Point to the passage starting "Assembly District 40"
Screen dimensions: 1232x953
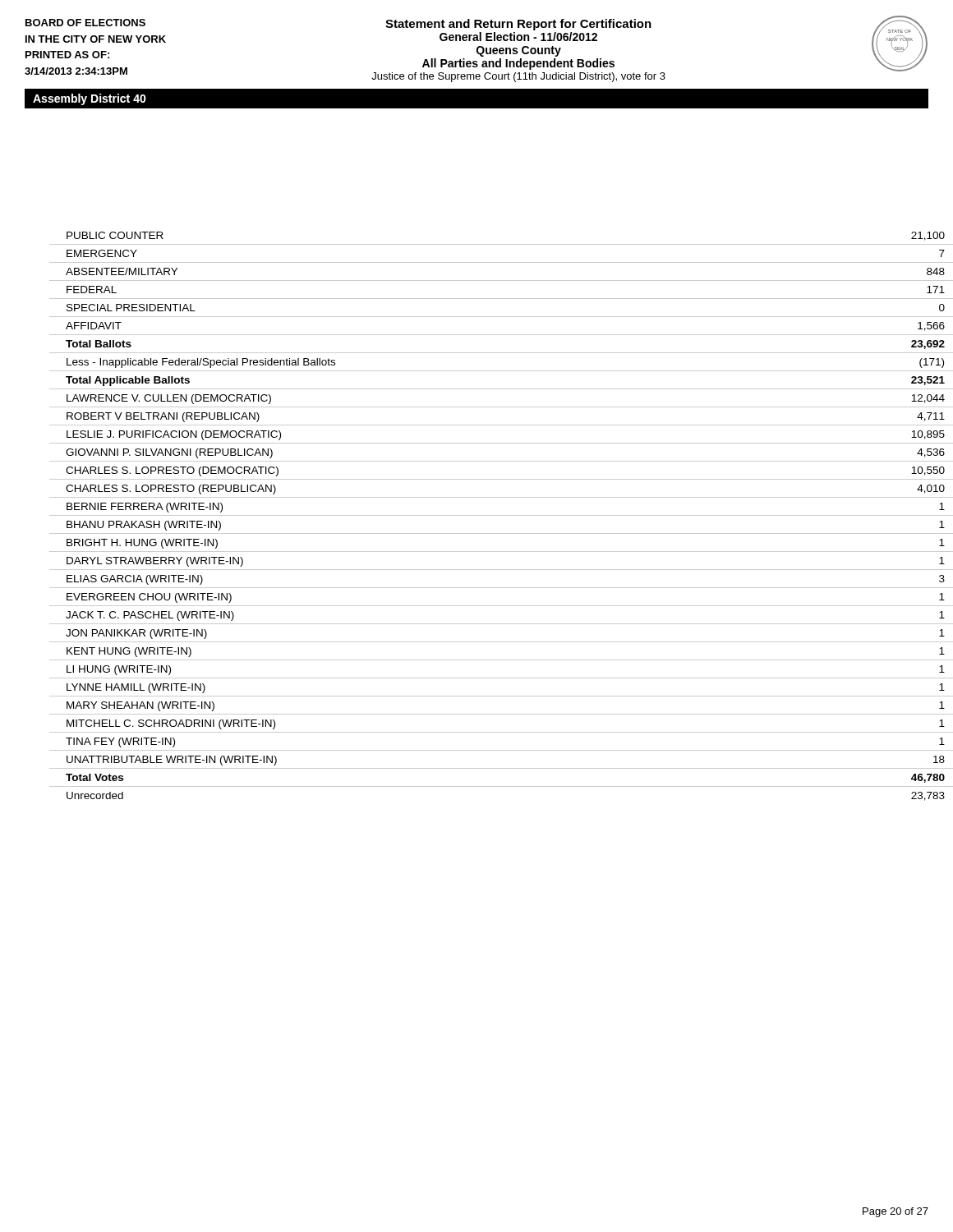(89, 99)
